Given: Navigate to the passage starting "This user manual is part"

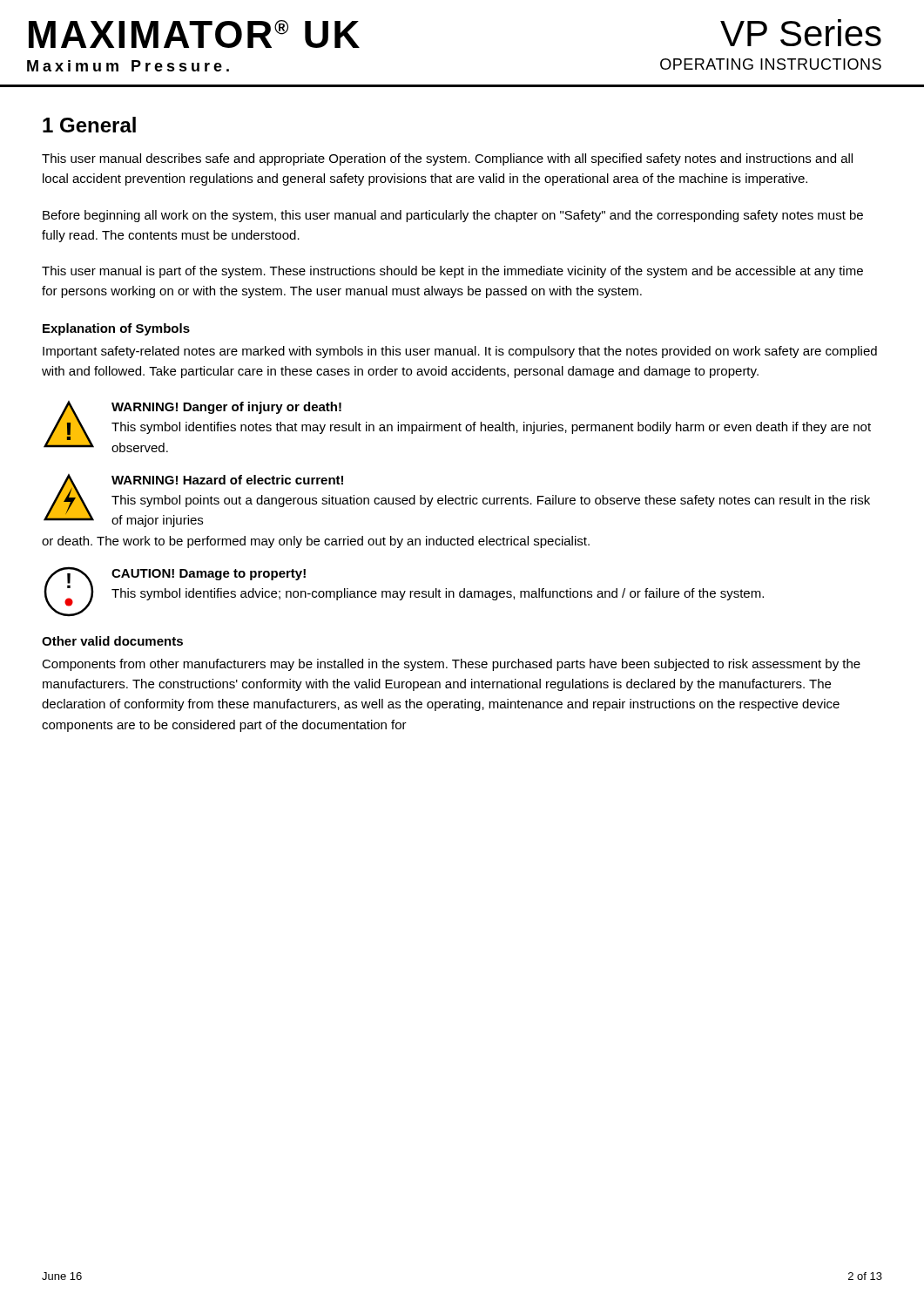Looking at the screenshot, I should [453, 281].
